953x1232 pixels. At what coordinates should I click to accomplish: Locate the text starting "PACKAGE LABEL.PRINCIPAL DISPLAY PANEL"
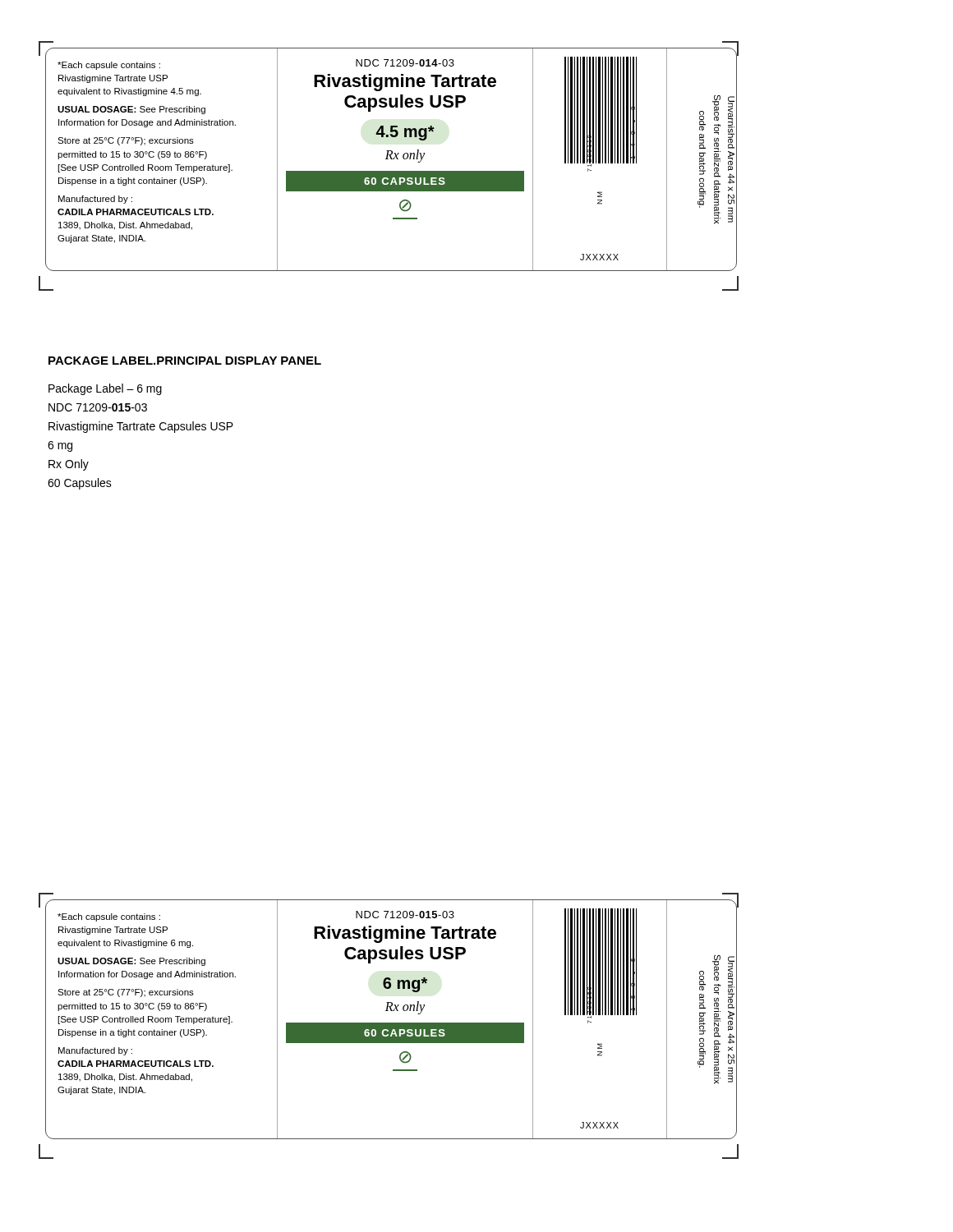point(185,360)
